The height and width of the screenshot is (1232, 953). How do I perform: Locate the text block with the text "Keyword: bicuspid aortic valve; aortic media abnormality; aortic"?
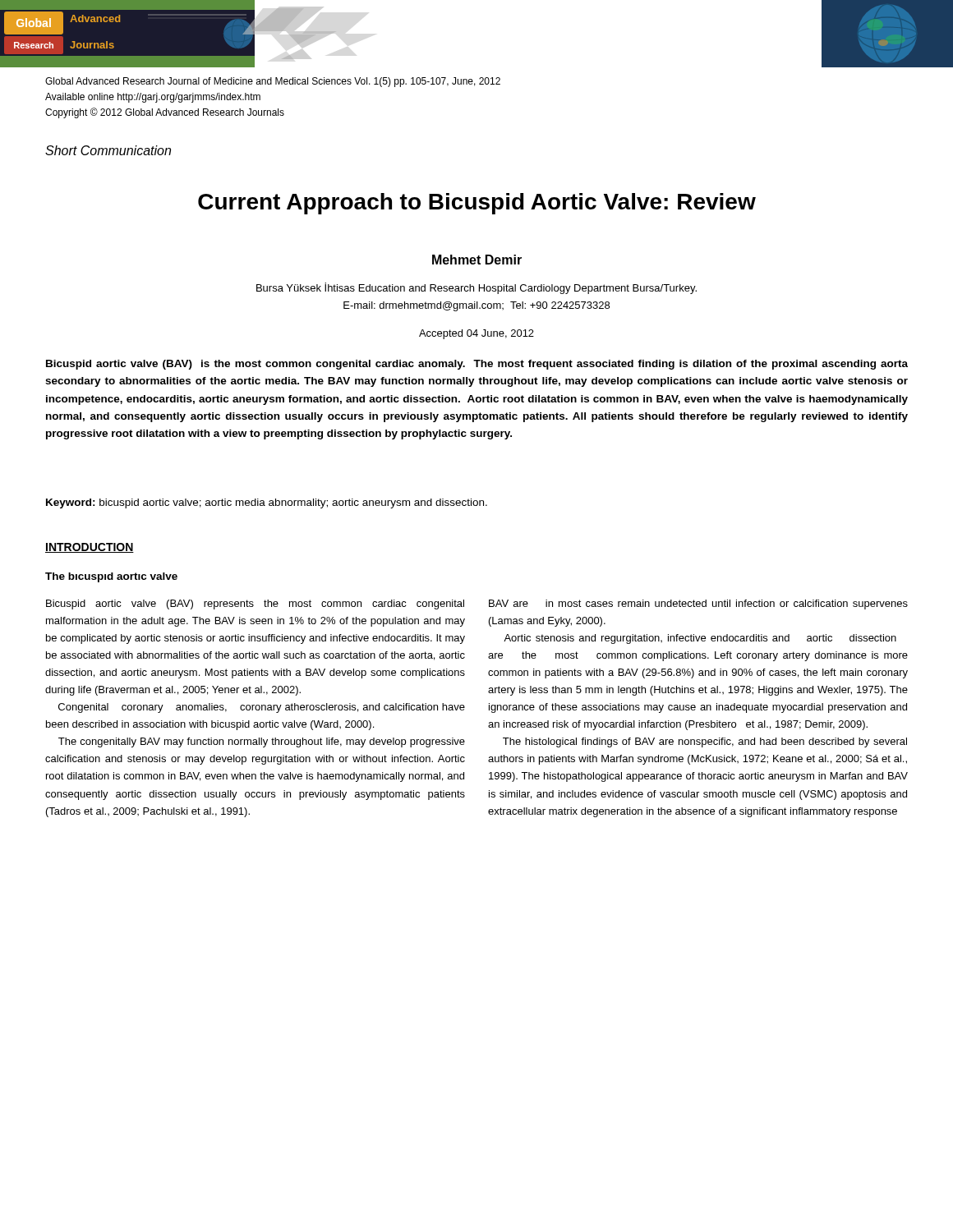coord(267,502)
